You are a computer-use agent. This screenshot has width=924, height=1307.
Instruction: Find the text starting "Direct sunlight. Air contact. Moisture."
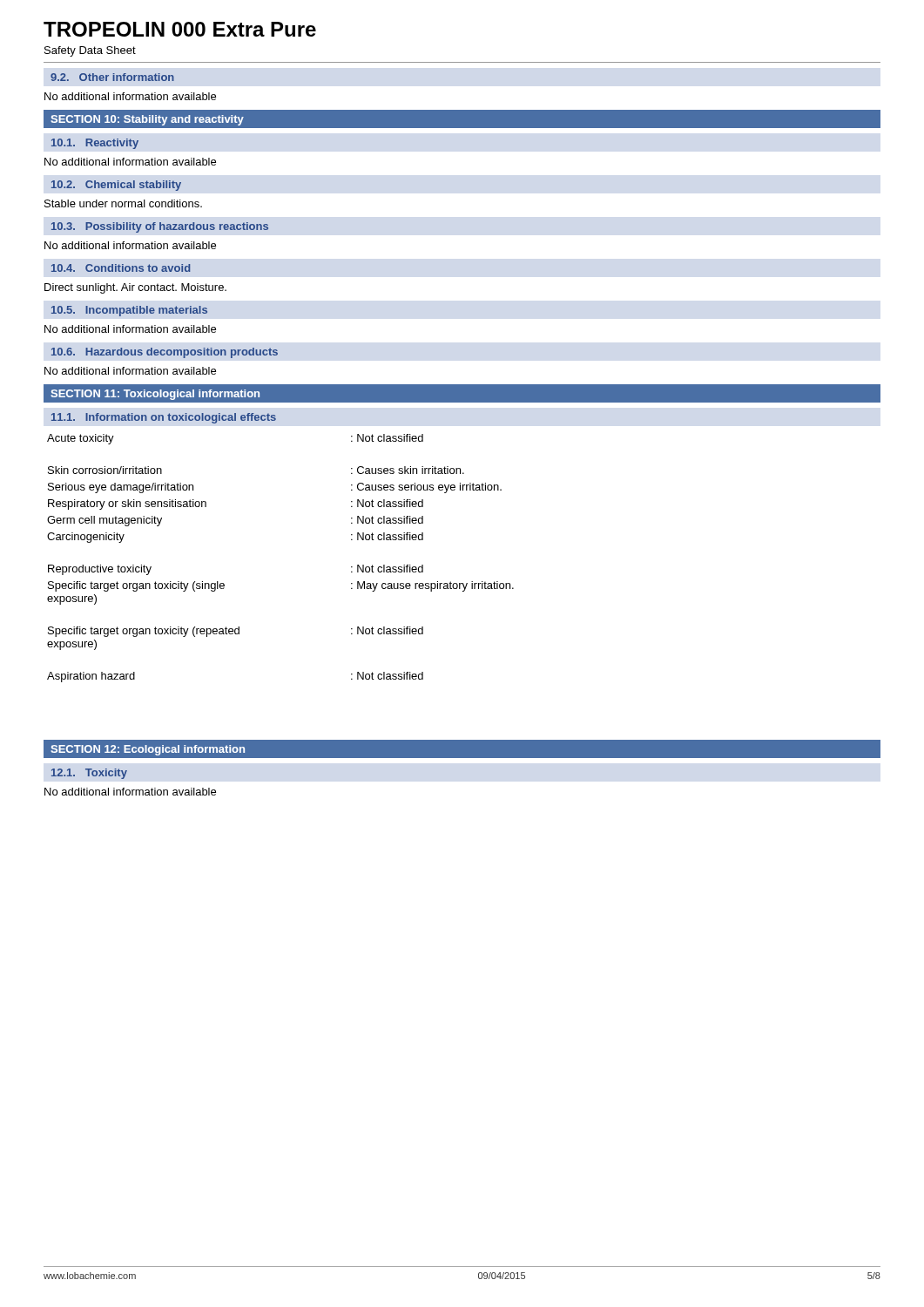[x=135, y=287]
